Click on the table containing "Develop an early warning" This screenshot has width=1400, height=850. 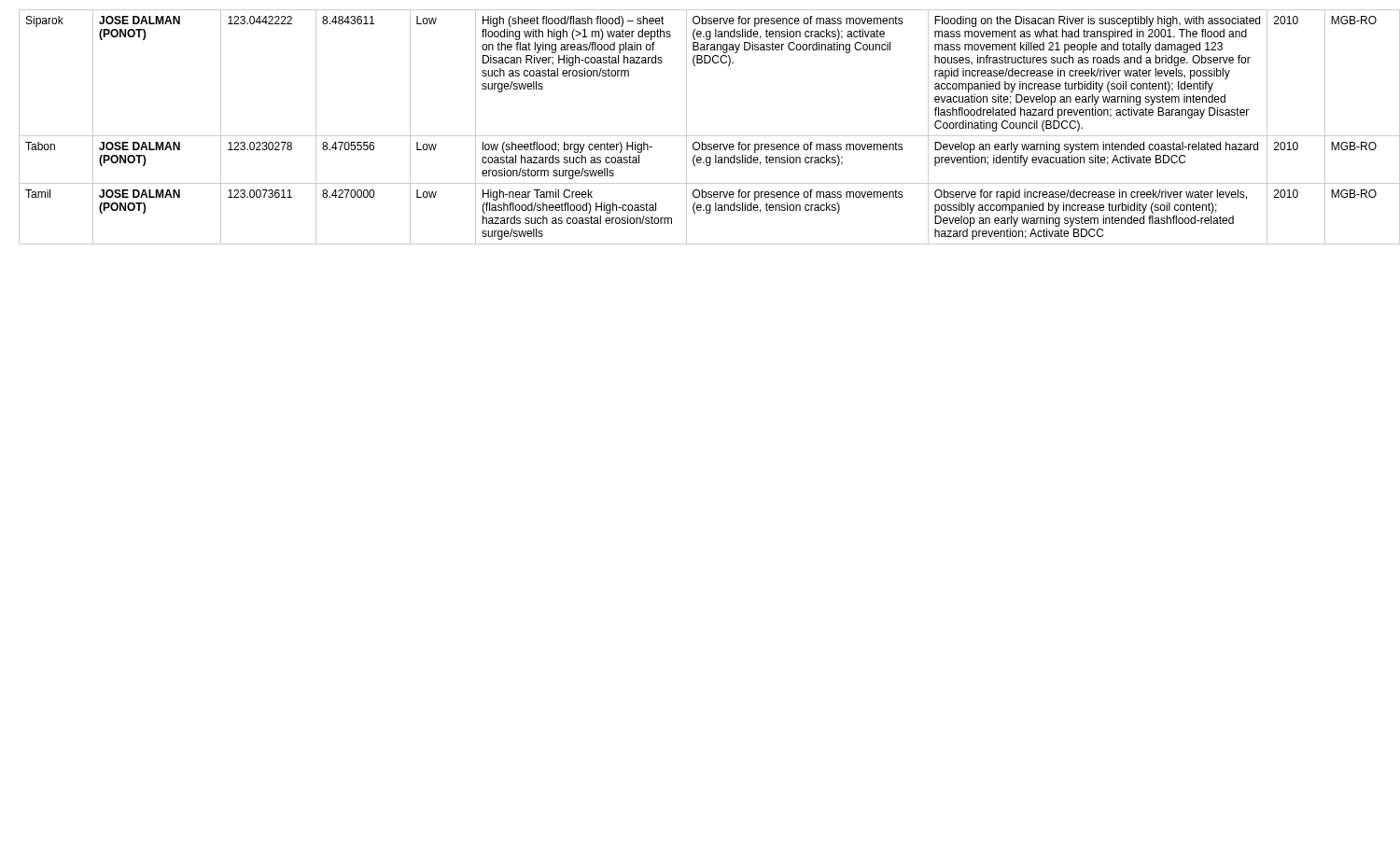point(700,127)
